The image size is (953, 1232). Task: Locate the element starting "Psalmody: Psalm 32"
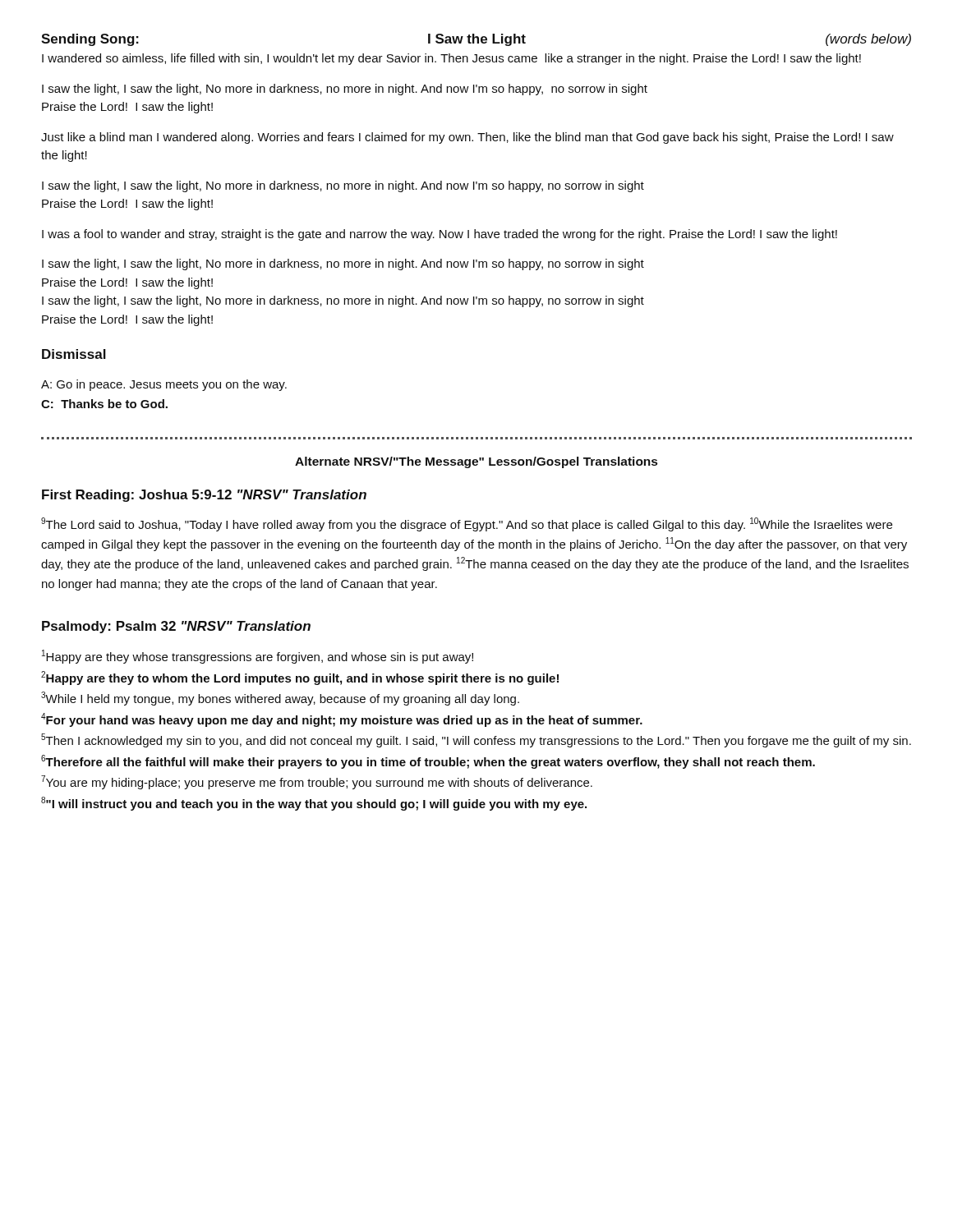pyautogui.click(x=176, y=626)
